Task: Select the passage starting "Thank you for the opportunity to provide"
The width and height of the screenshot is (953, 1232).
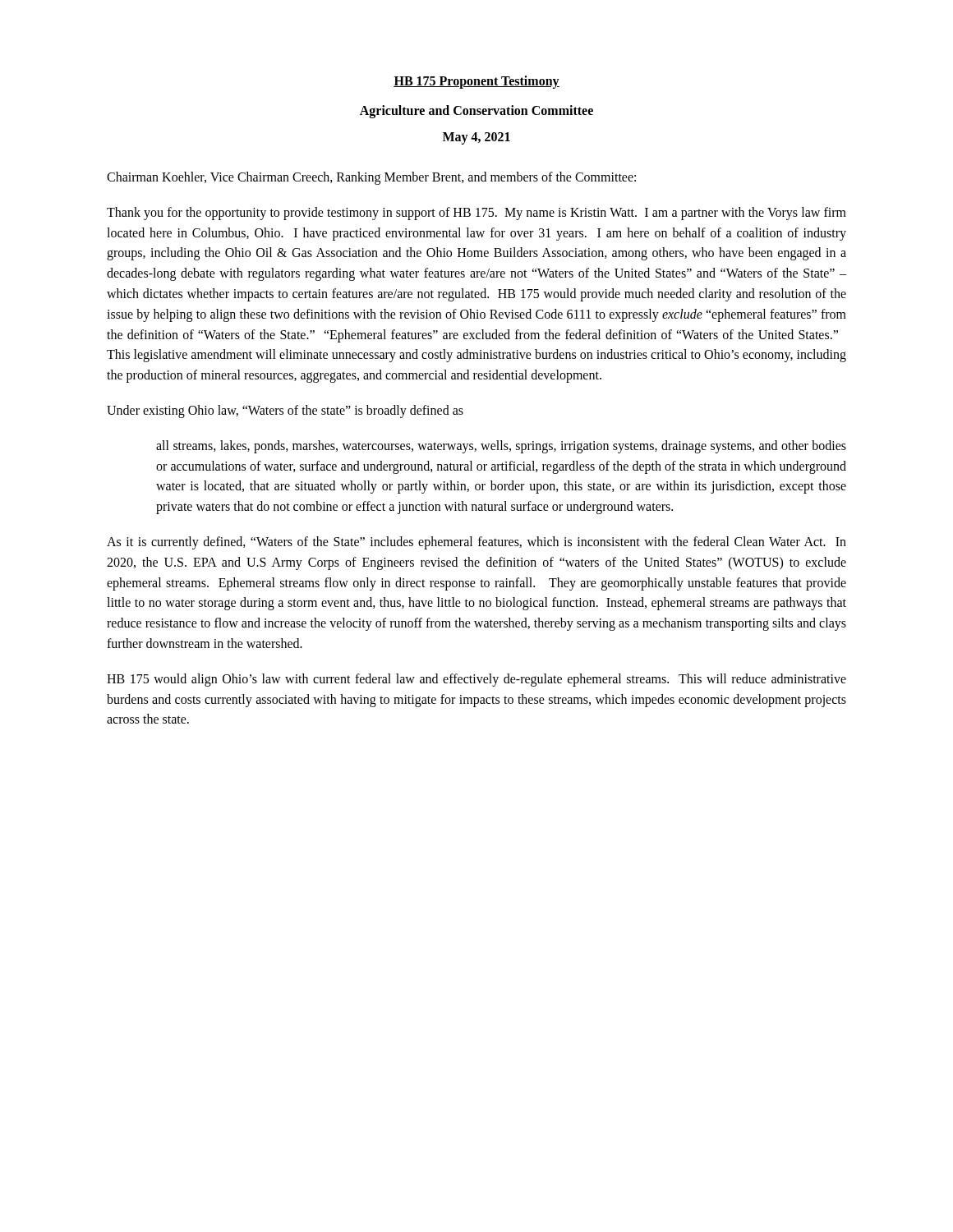Action: (x=476, y=294)
